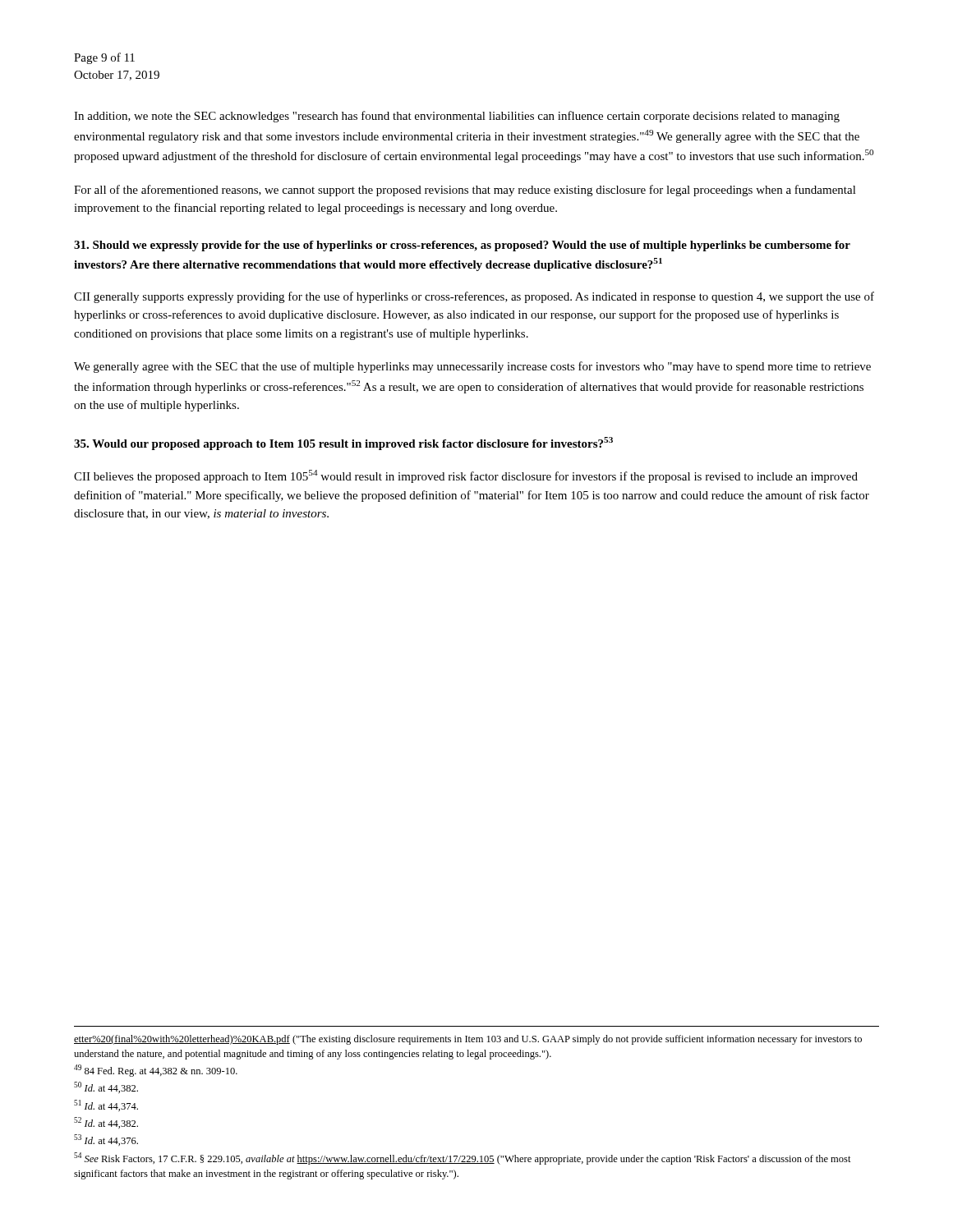Click on the text block starting "51 Id. at 44,374."

click(x=106, y=1105)
